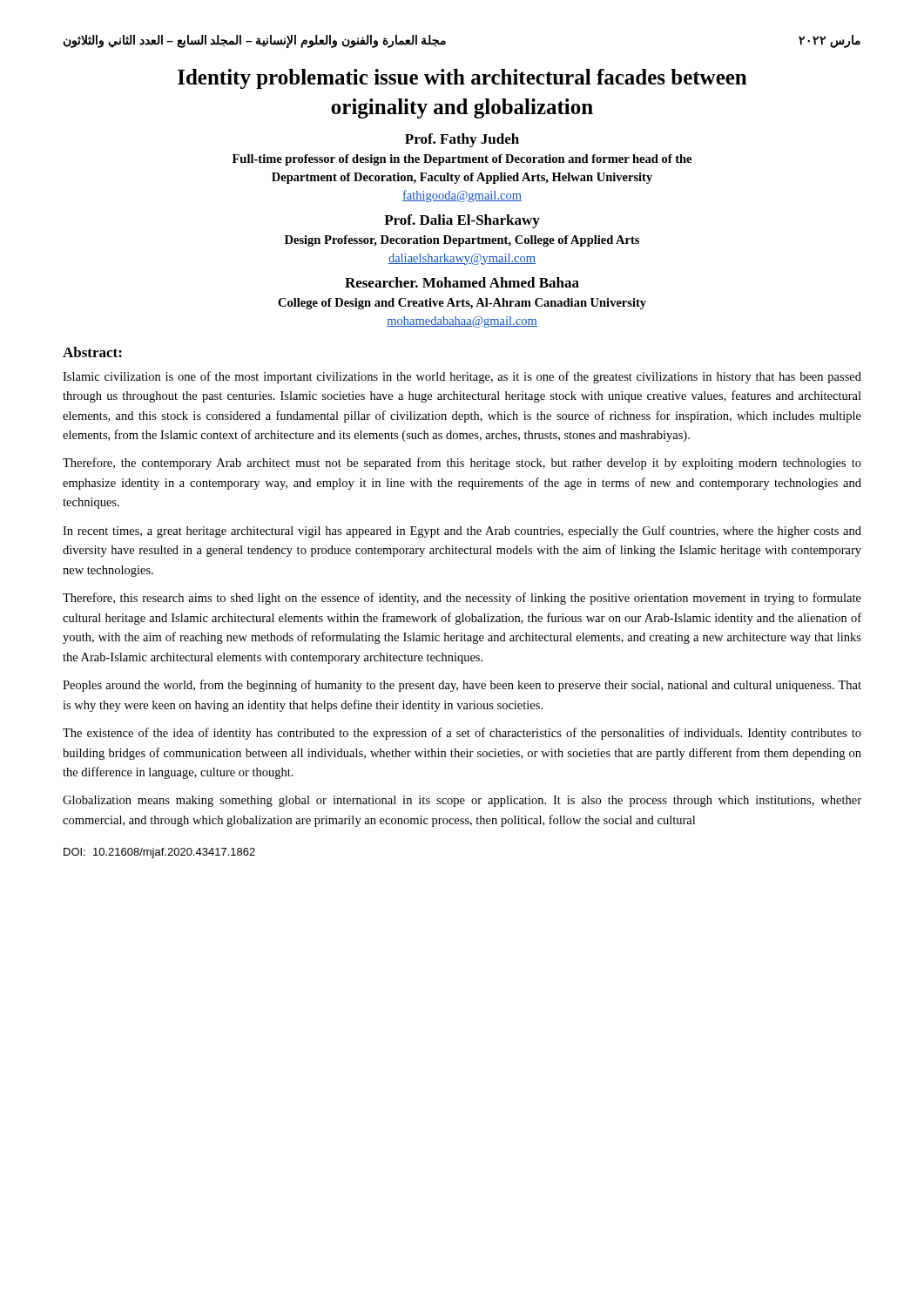Select the section header
Screen dimensions: 1307x924
pyautogui.click(x=93, y=352)
